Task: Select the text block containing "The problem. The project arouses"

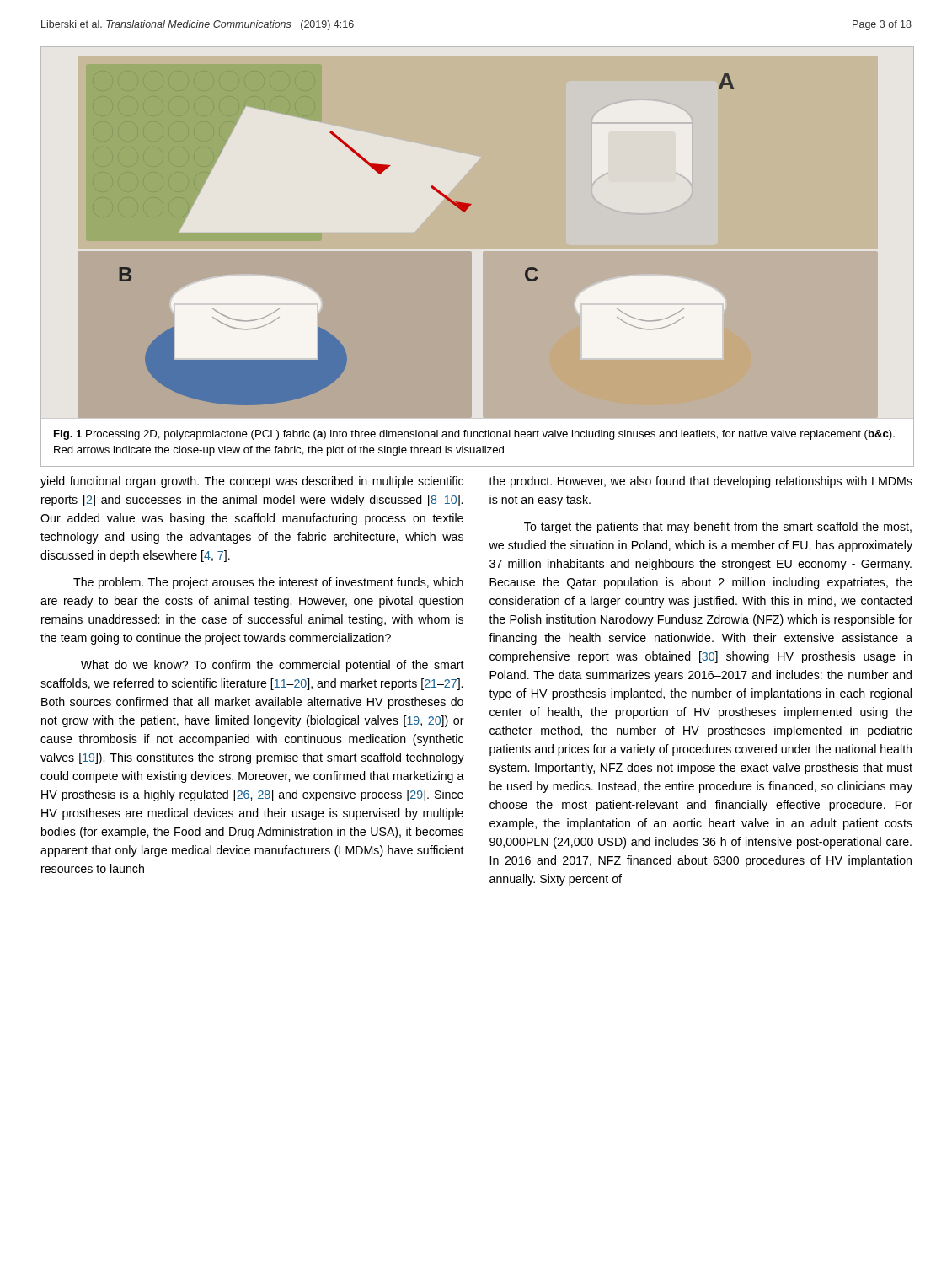Action: (x=252, y=610)
